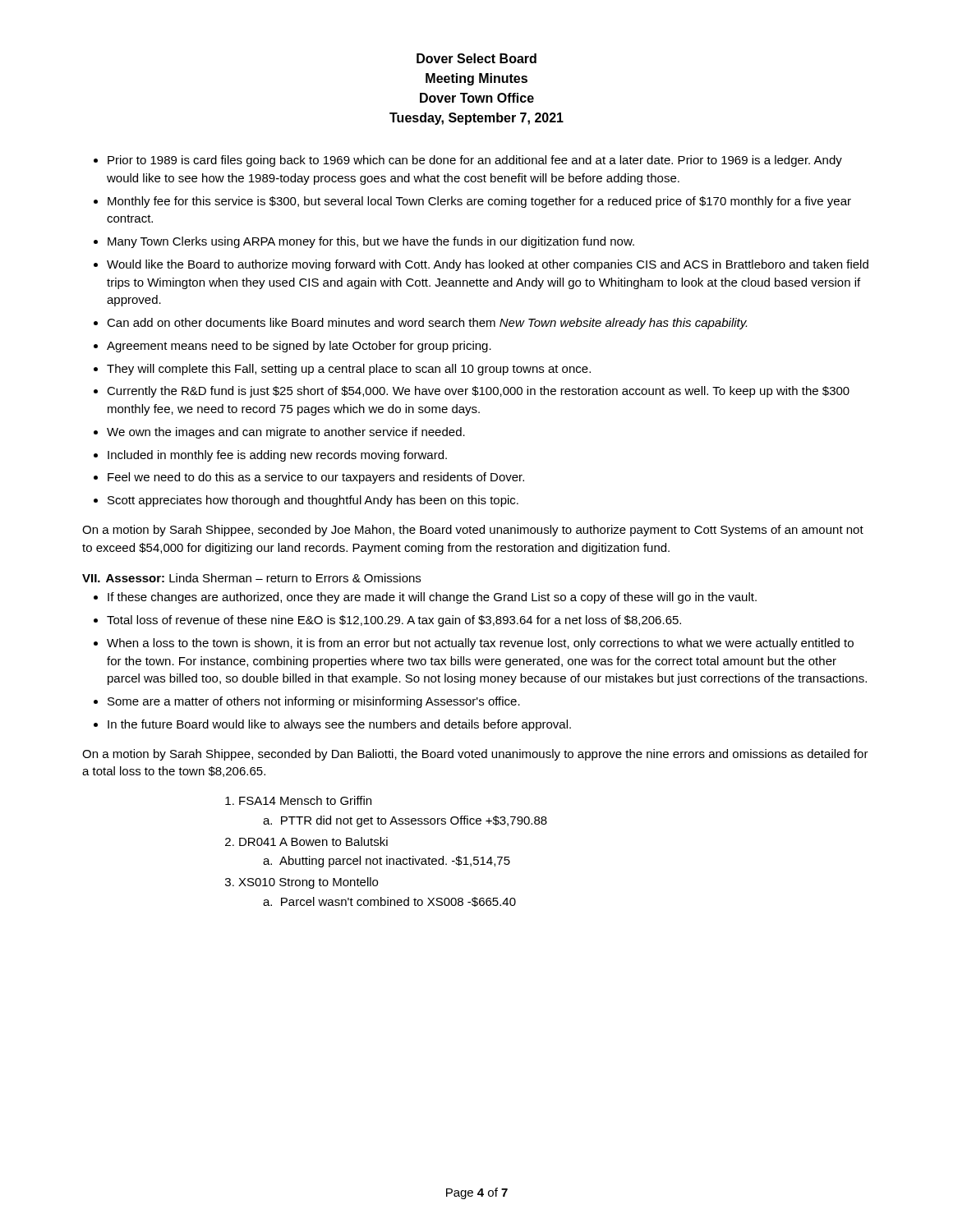
Task: Point to the region starting "Can add on other documents like Board"
Action: coord(428,322)
